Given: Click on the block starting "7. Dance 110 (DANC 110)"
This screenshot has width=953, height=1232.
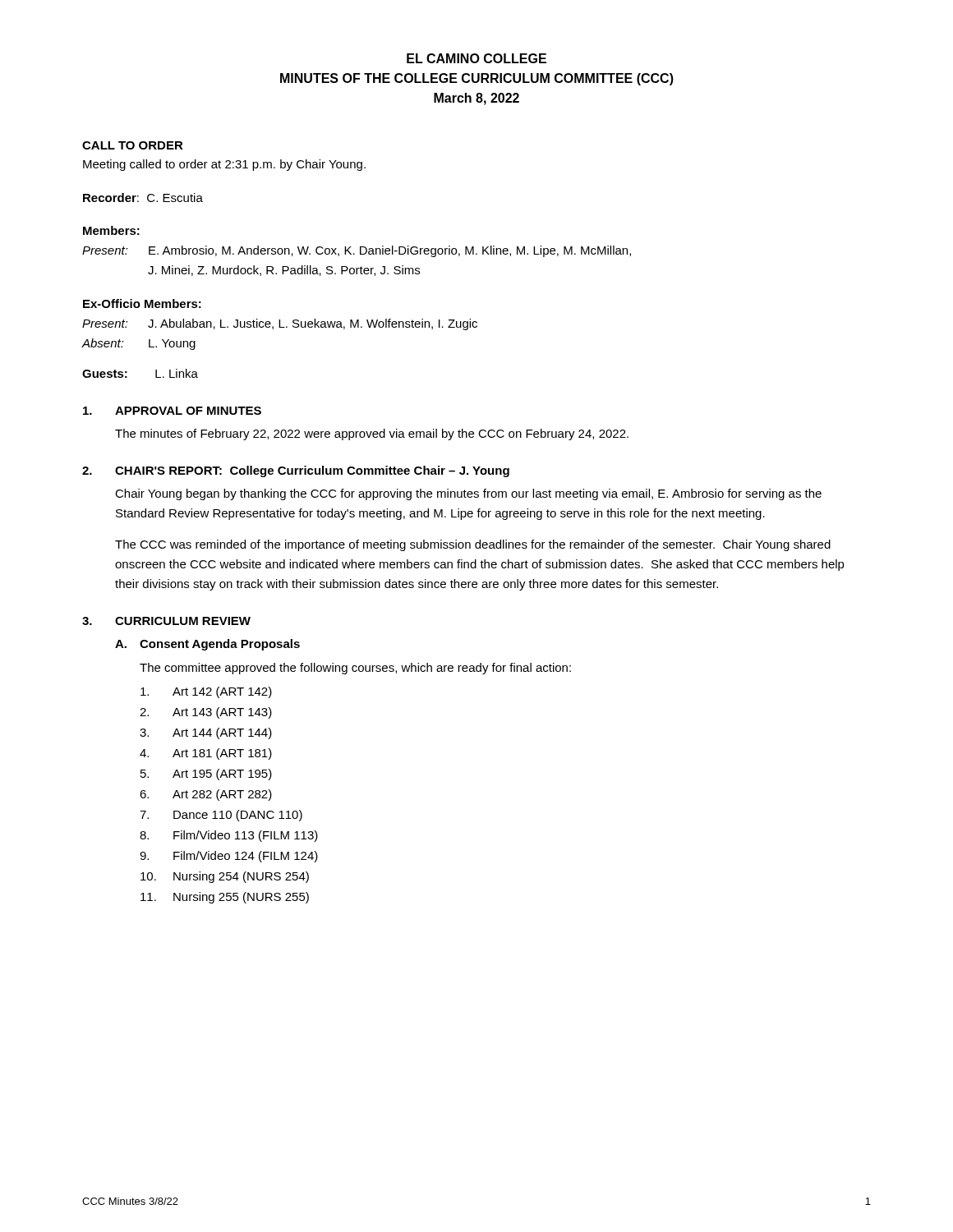Looking at the screenshot, I should pos(221,815).
